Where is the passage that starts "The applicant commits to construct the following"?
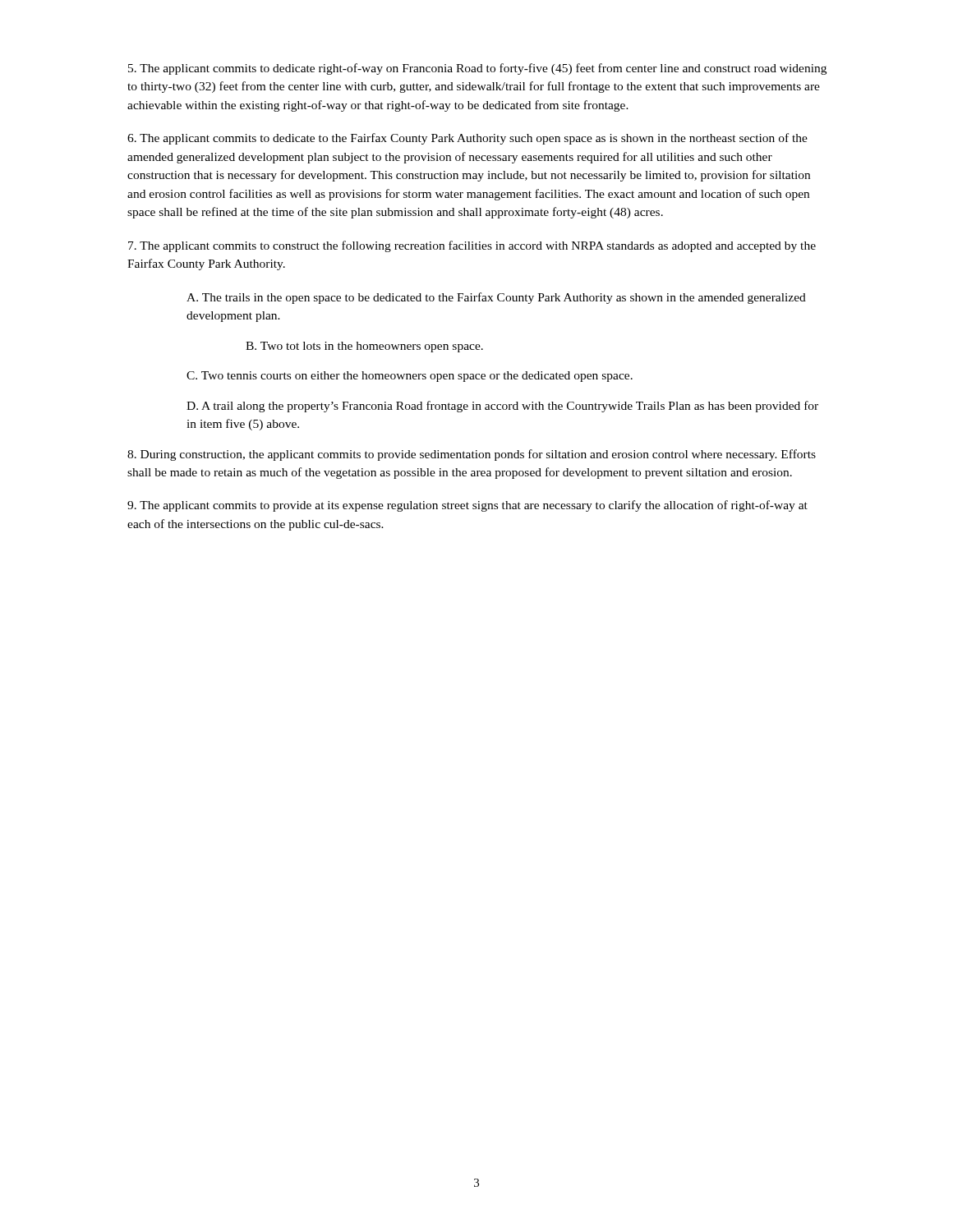The width and height of the screenshot is (953, 1232). [472, 254]
